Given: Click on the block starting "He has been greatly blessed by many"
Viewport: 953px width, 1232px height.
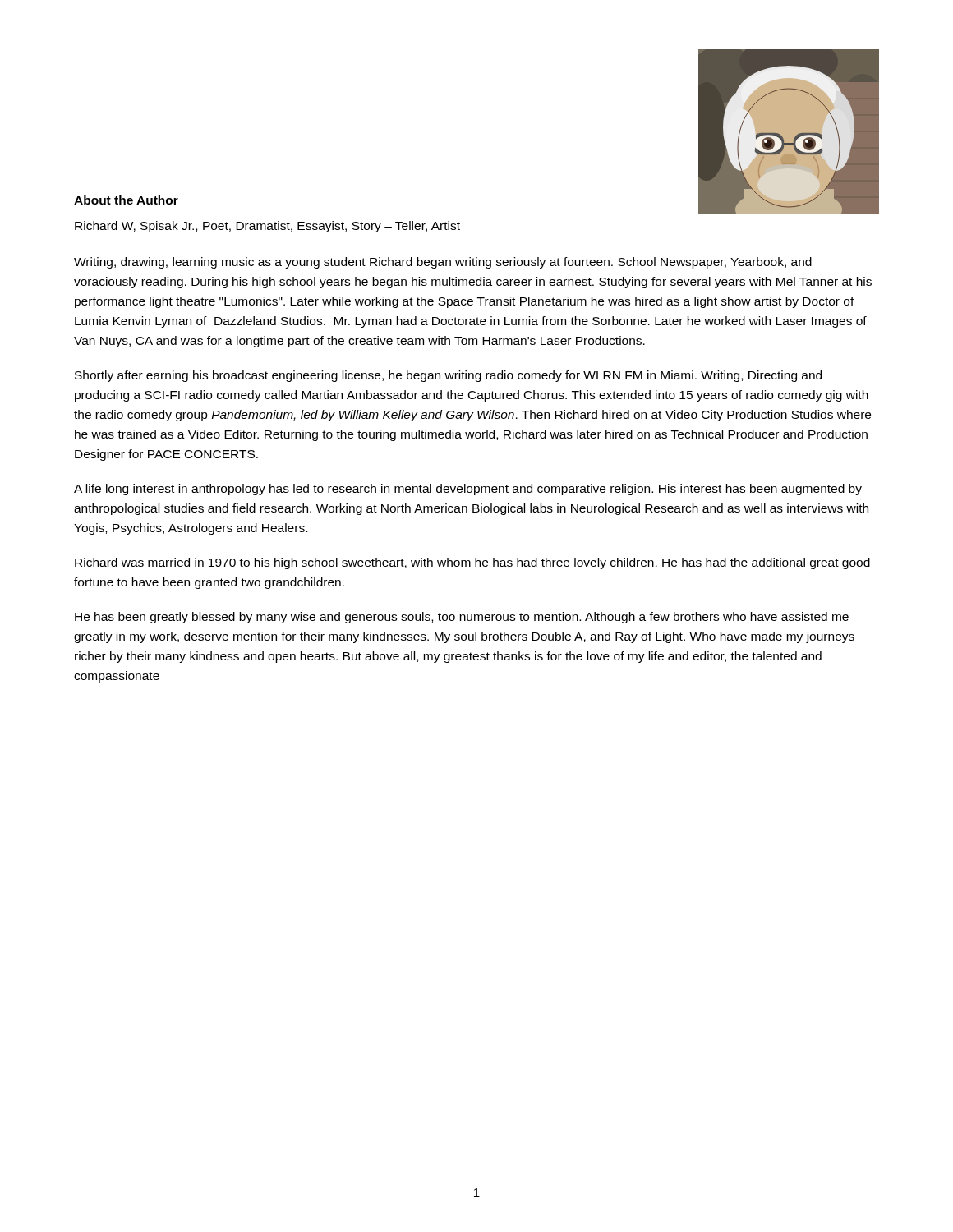Looking at the screenshot, I should [x=464, y=646].
